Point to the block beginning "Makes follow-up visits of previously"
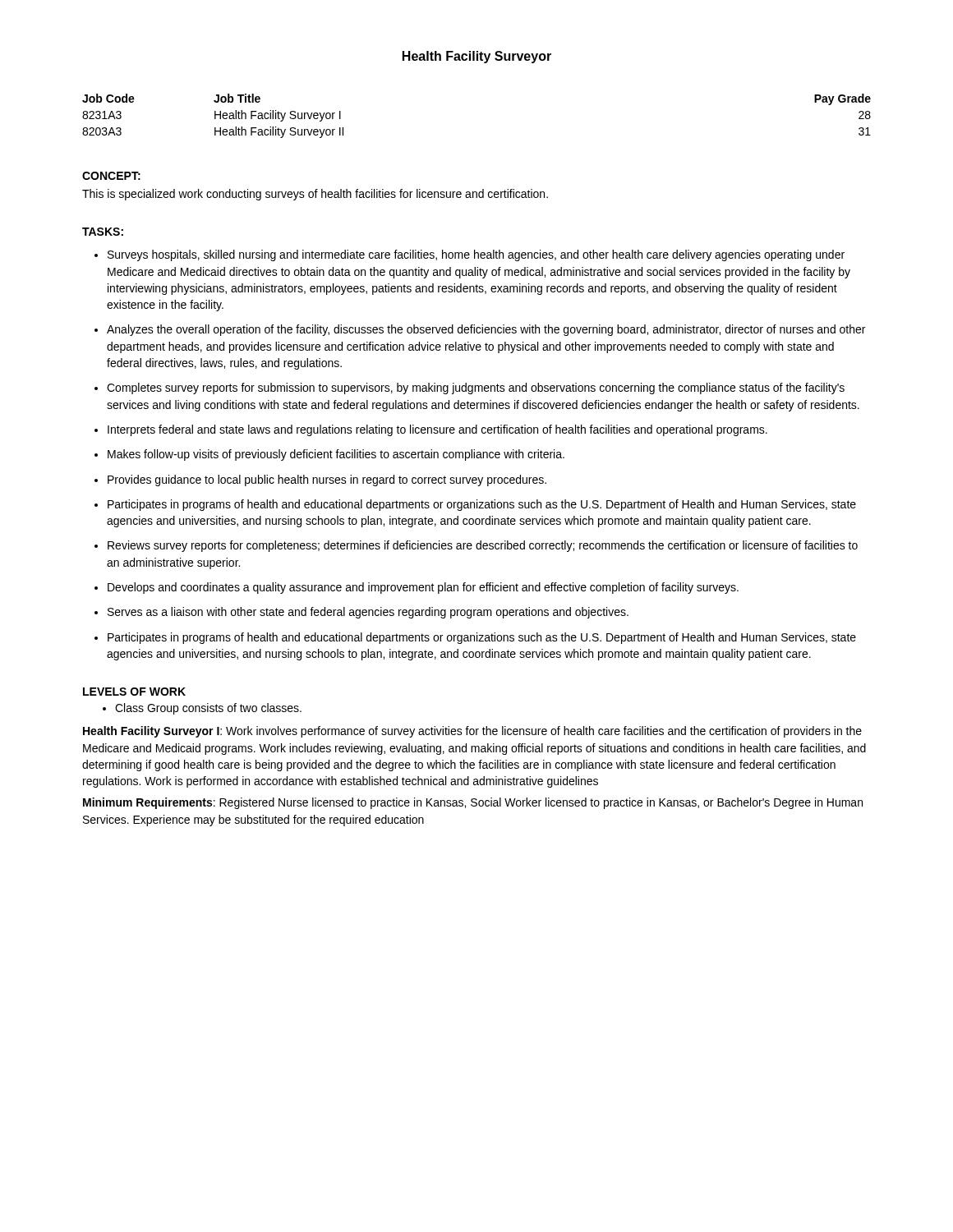 pos(336,454)
